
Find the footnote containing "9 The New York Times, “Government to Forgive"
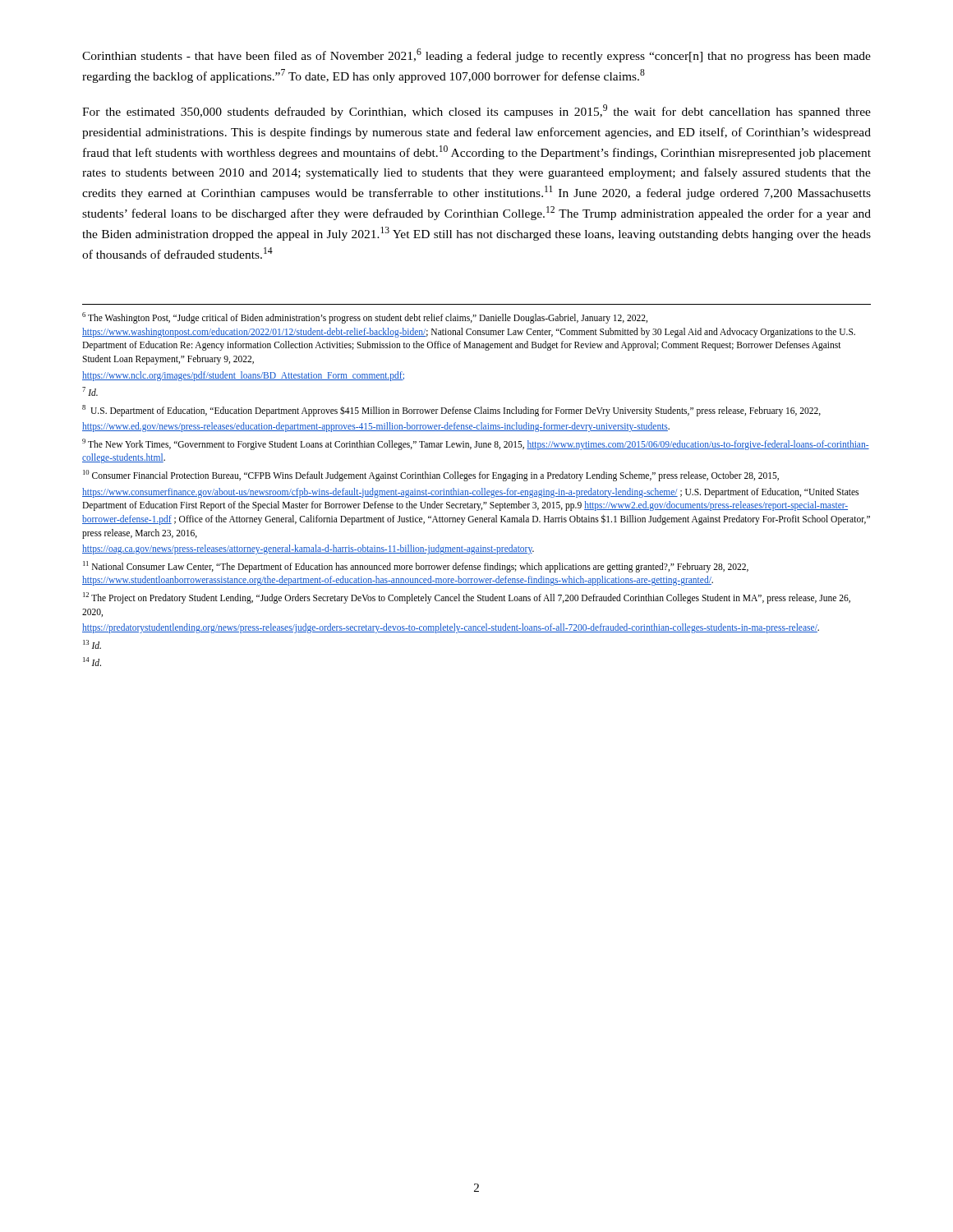click(475, 450)
